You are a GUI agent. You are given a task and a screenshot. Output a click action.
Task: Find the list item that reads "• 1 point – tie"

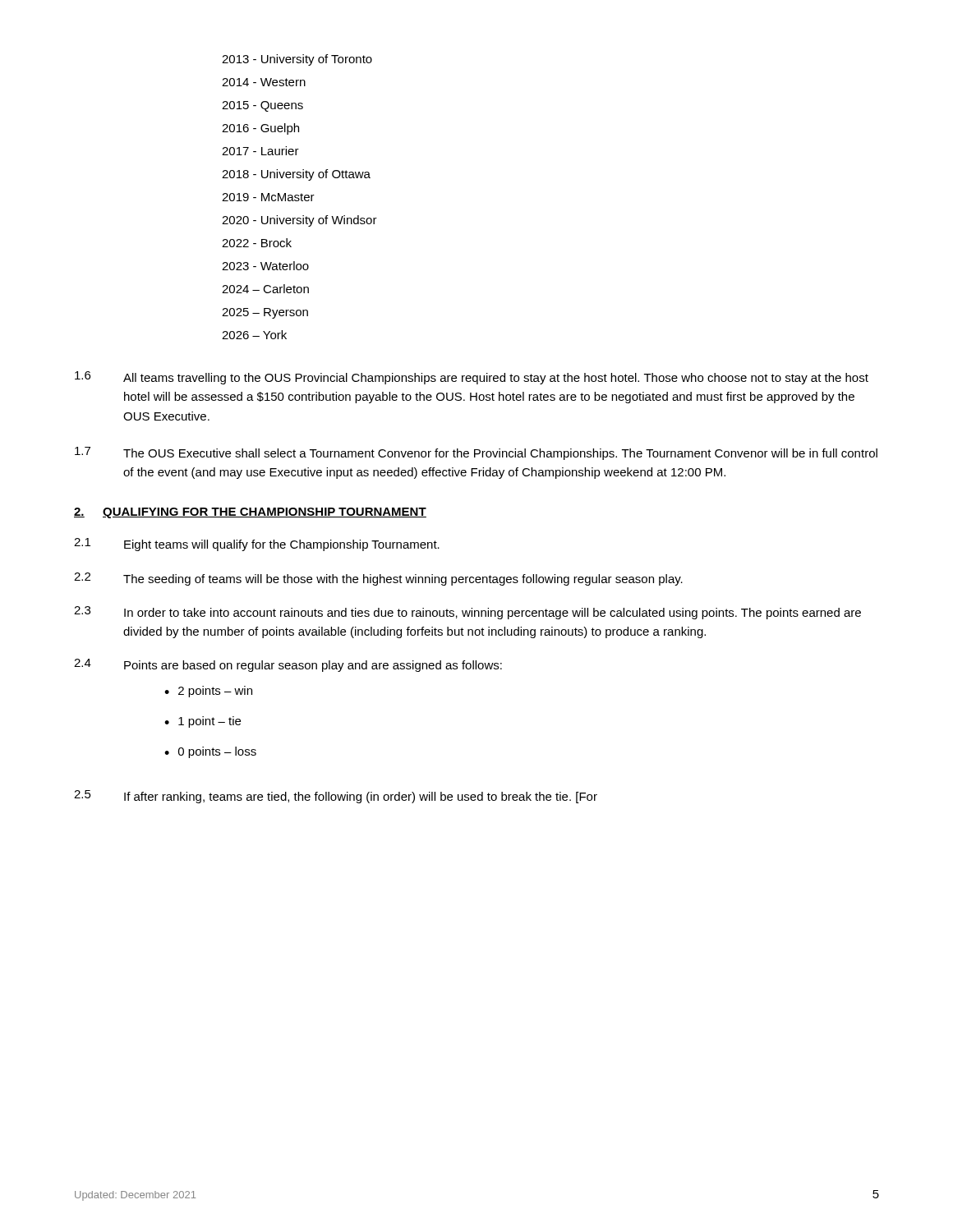click(203, 723)
